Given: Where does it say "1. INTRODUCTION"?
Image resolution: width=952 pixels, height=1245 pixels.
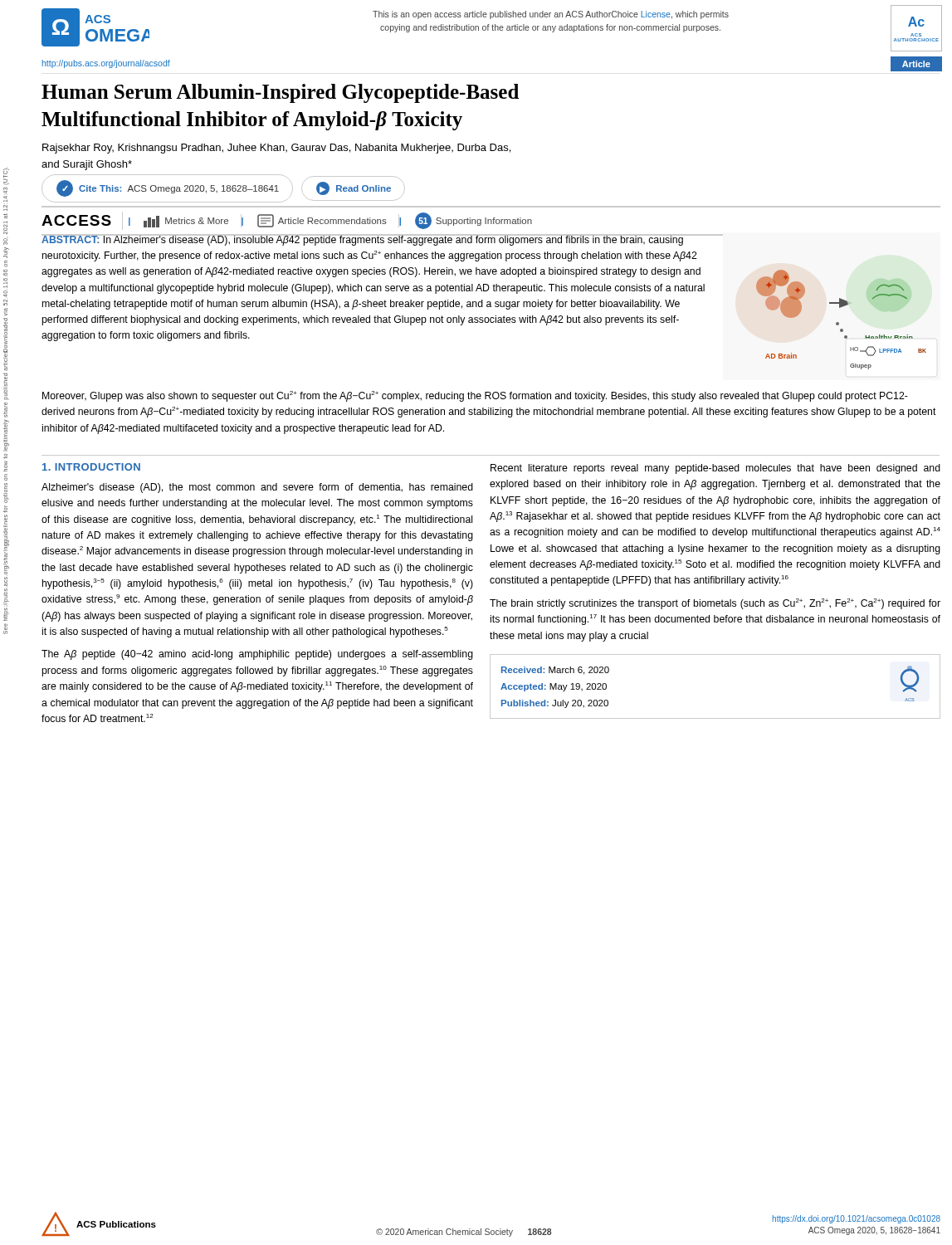Looking at the screenshot, I should pos(91,467).
